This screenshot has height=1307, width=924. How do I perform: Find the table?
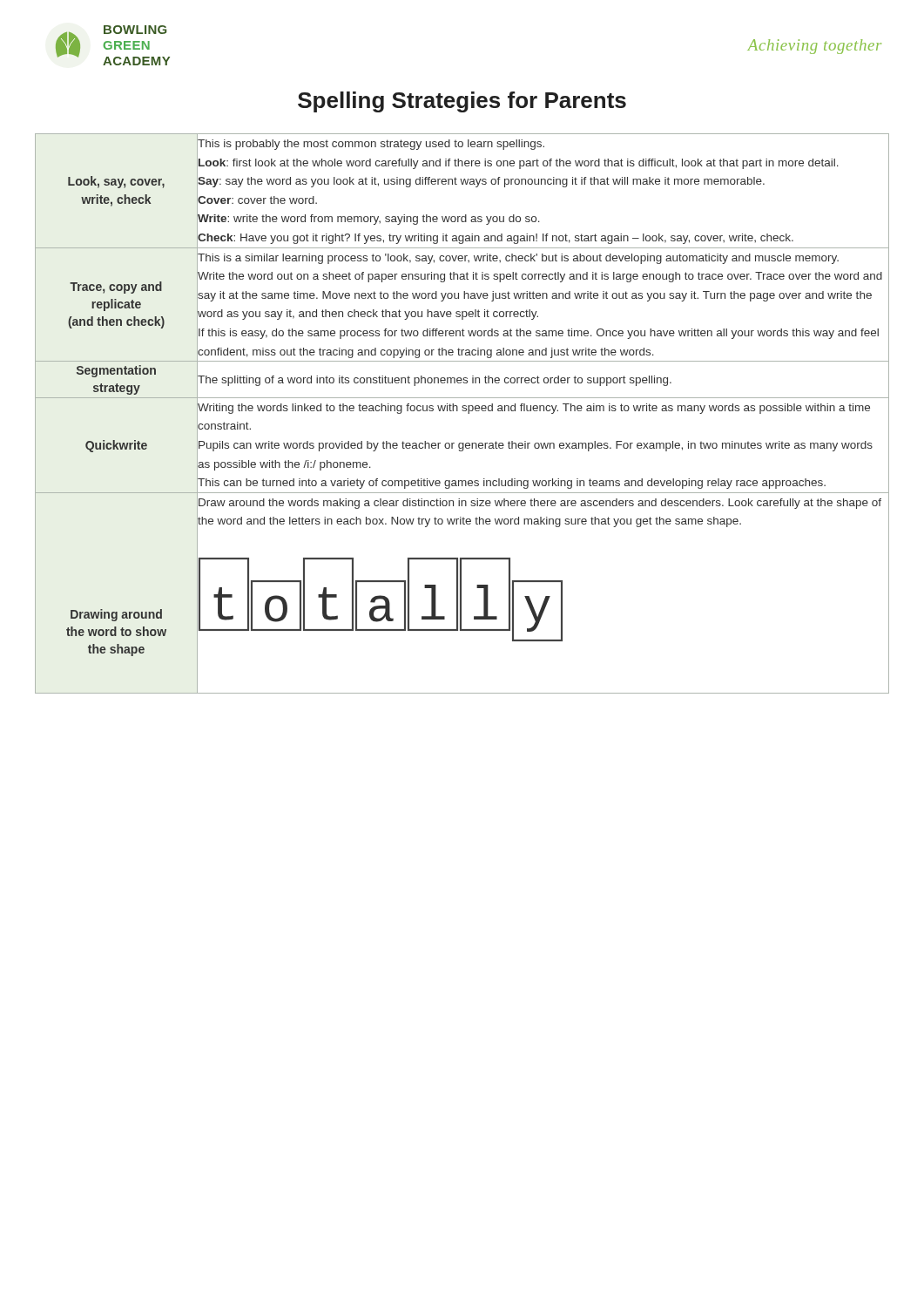462,414
